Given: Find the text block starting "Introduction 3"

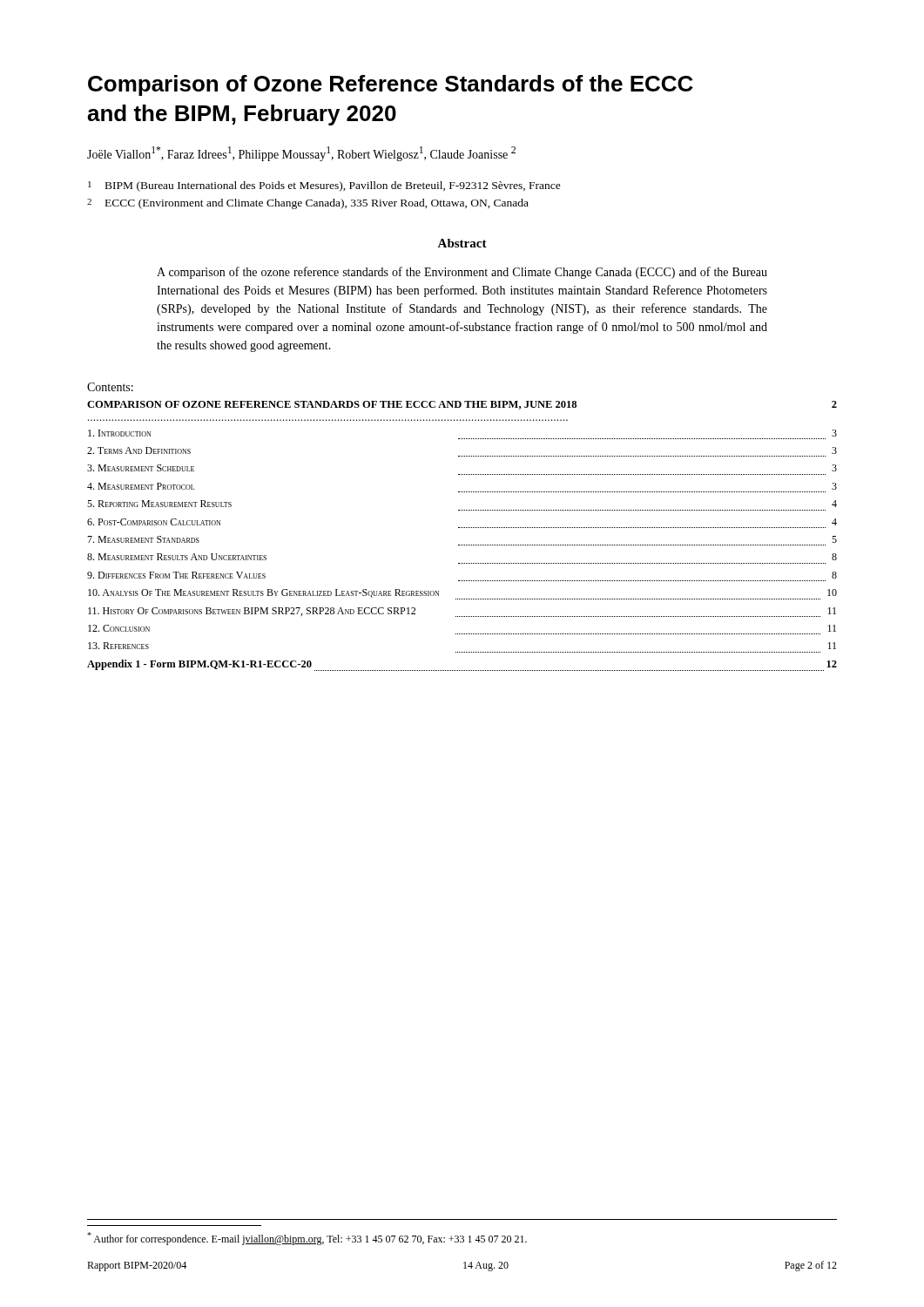Looking at the screenshot, I should tap(462, 433).
